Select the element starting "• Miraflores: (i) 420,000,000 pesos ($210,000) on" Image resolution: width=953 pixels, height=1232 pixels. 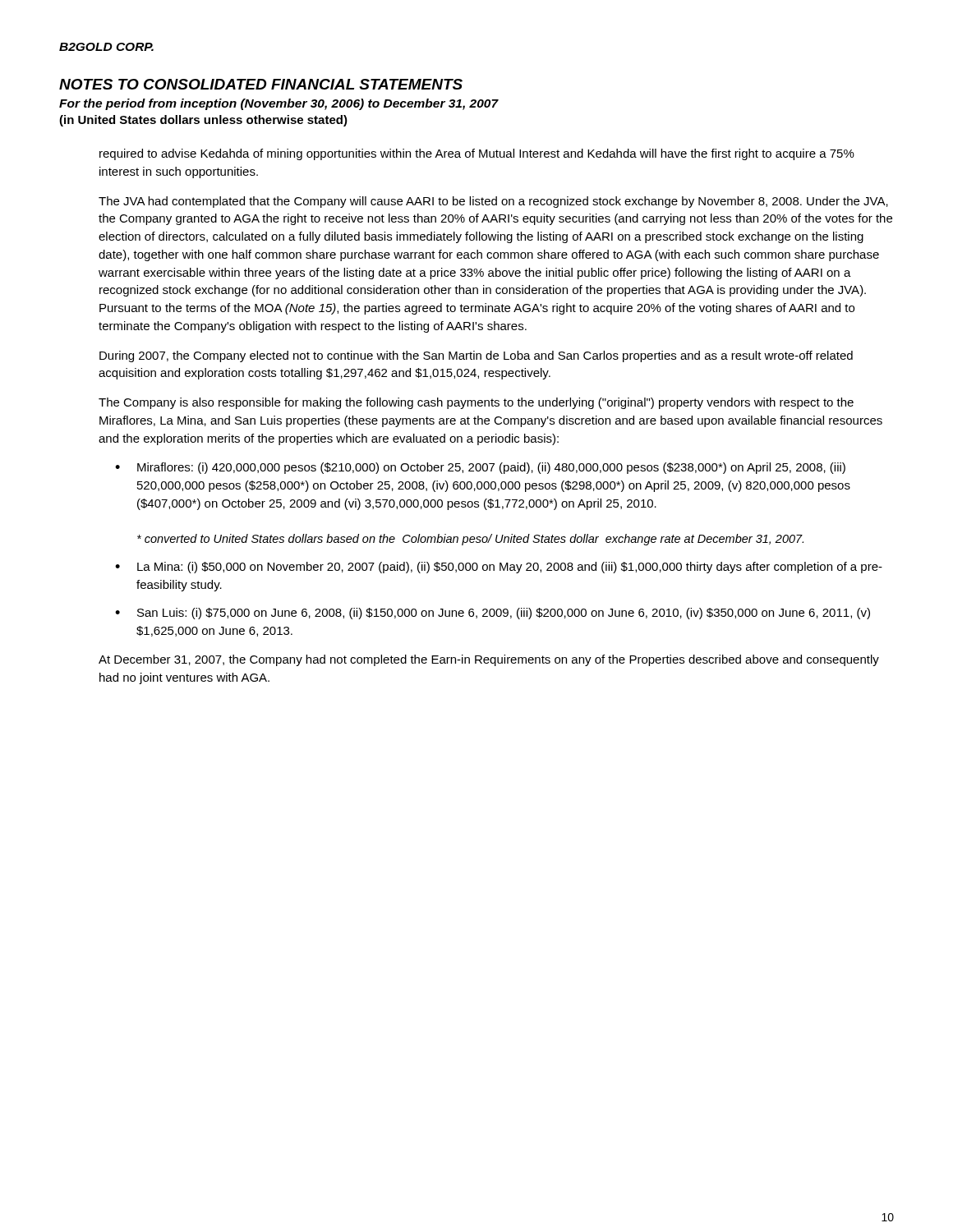pyautogui.click(x=504, y=503)
